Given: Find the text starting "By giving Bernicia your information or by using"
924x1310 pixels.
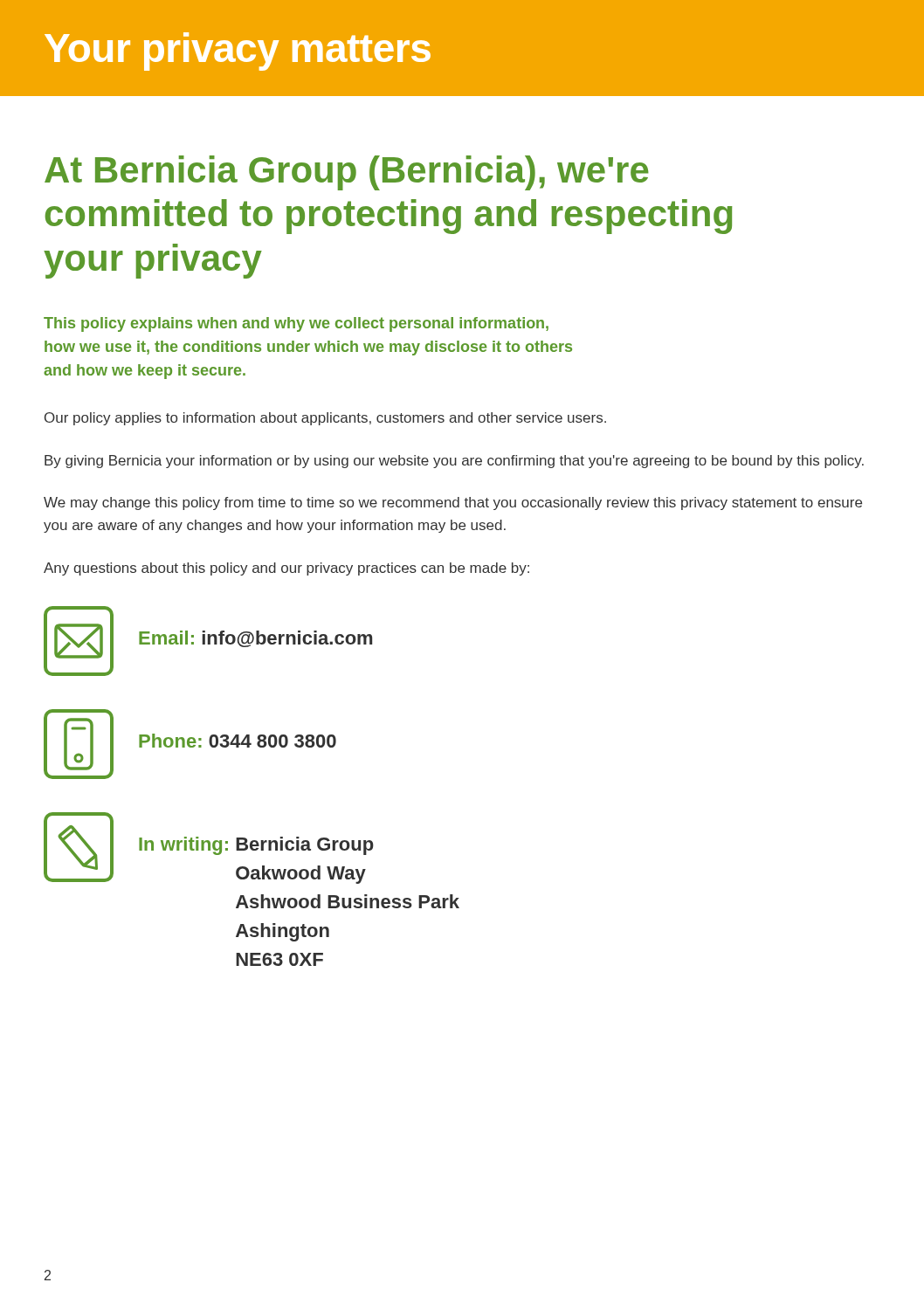Looking at the screenshot, I should pyautogui.click(x=462, y=461).
